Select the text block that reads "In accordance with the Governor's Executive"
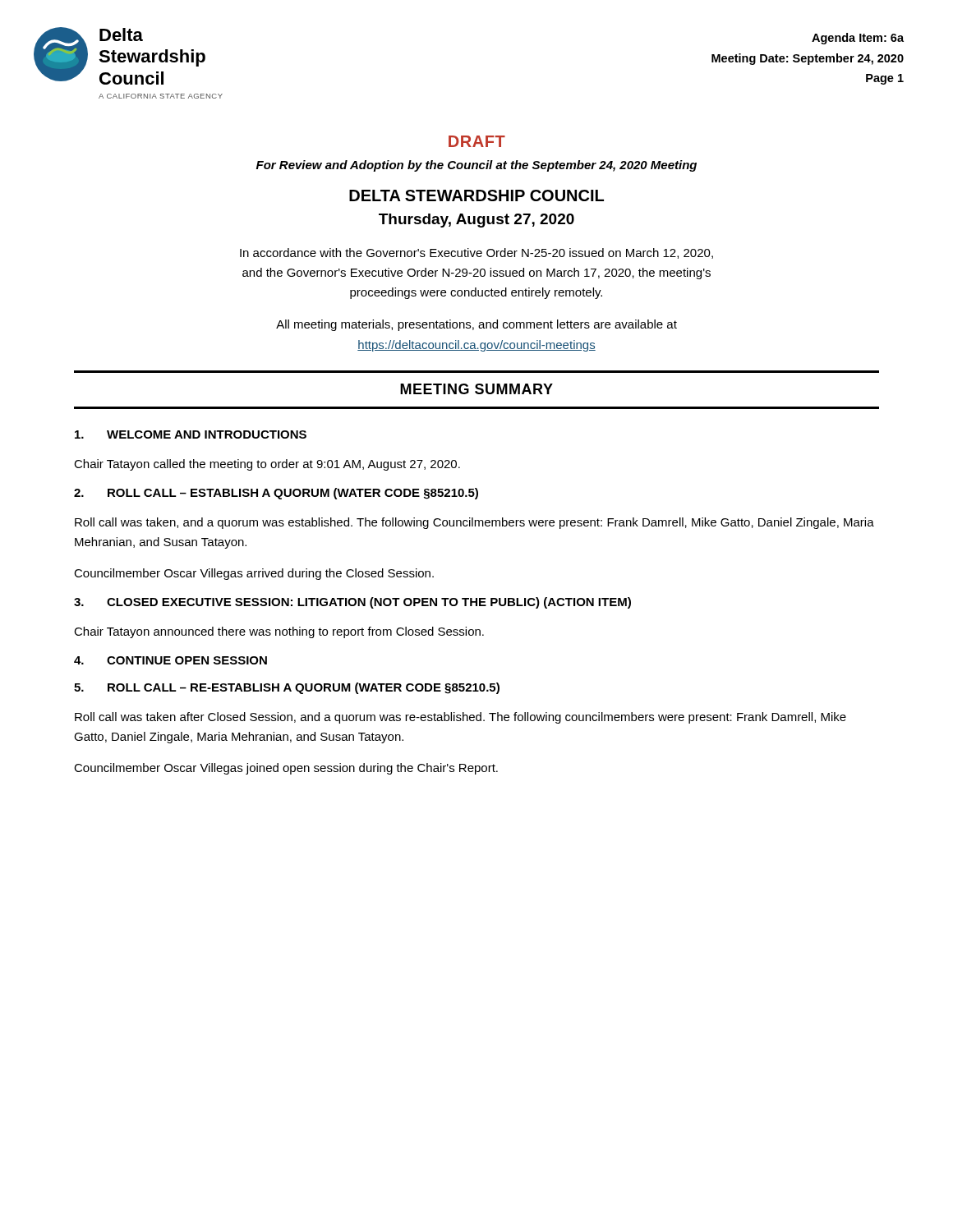953x1232 pixels. coord(476,272)
